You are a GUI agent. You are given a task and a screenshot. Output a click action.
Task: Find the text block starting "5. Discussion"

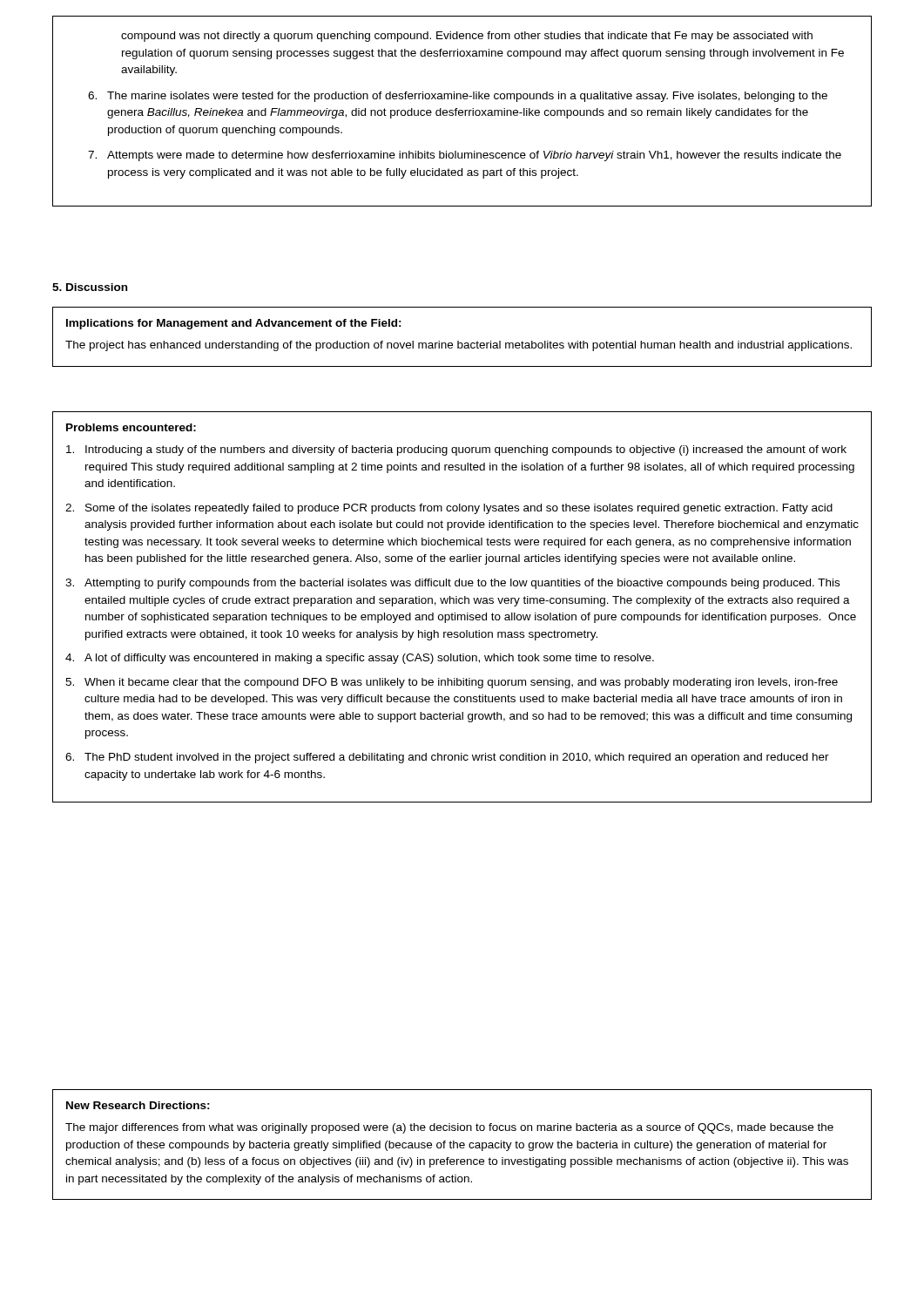point(90,287)
